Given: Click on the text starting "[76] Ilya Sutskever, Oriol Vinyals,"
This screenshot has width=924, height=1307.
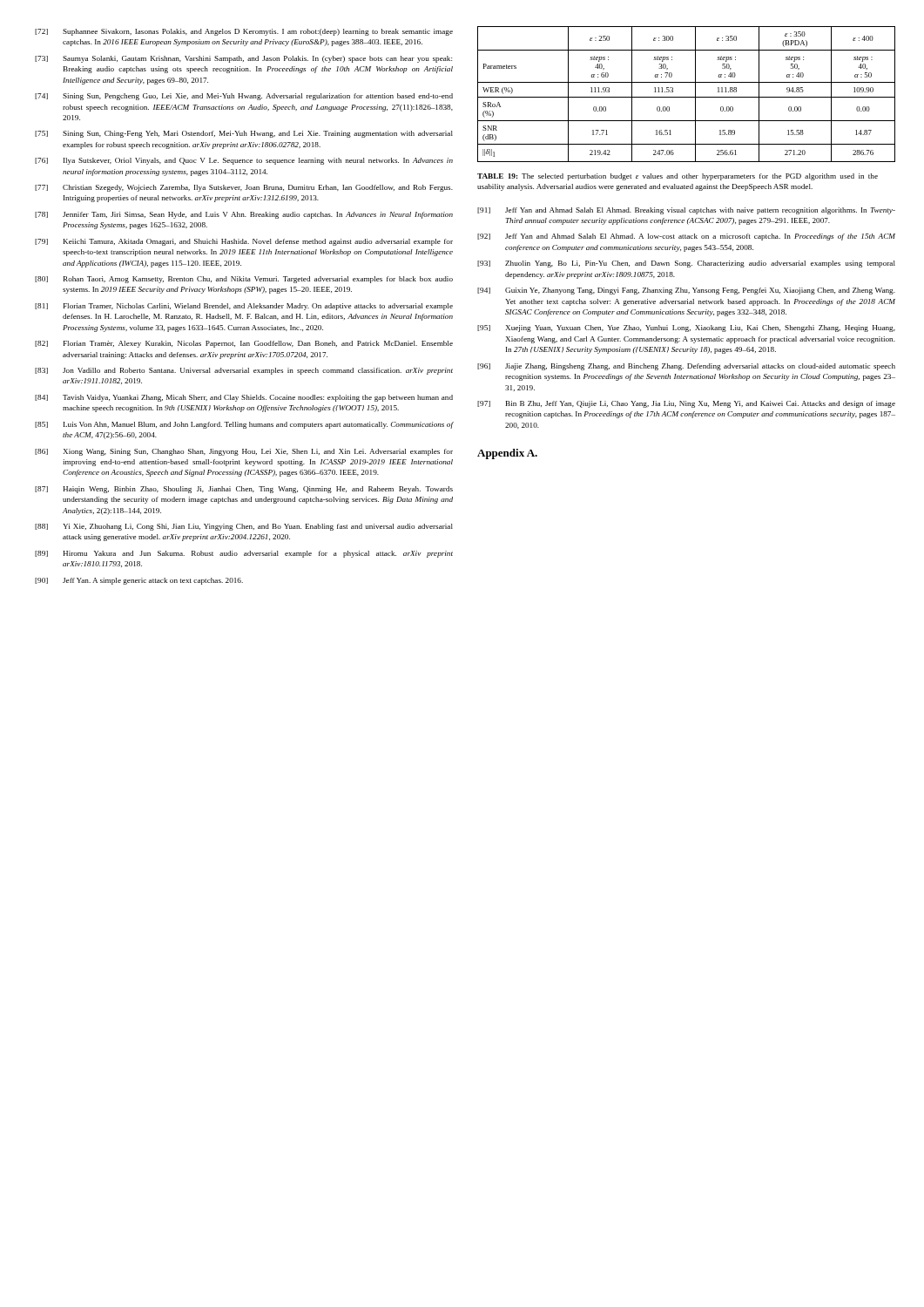Looking at the screenshot, I should 244,166.
